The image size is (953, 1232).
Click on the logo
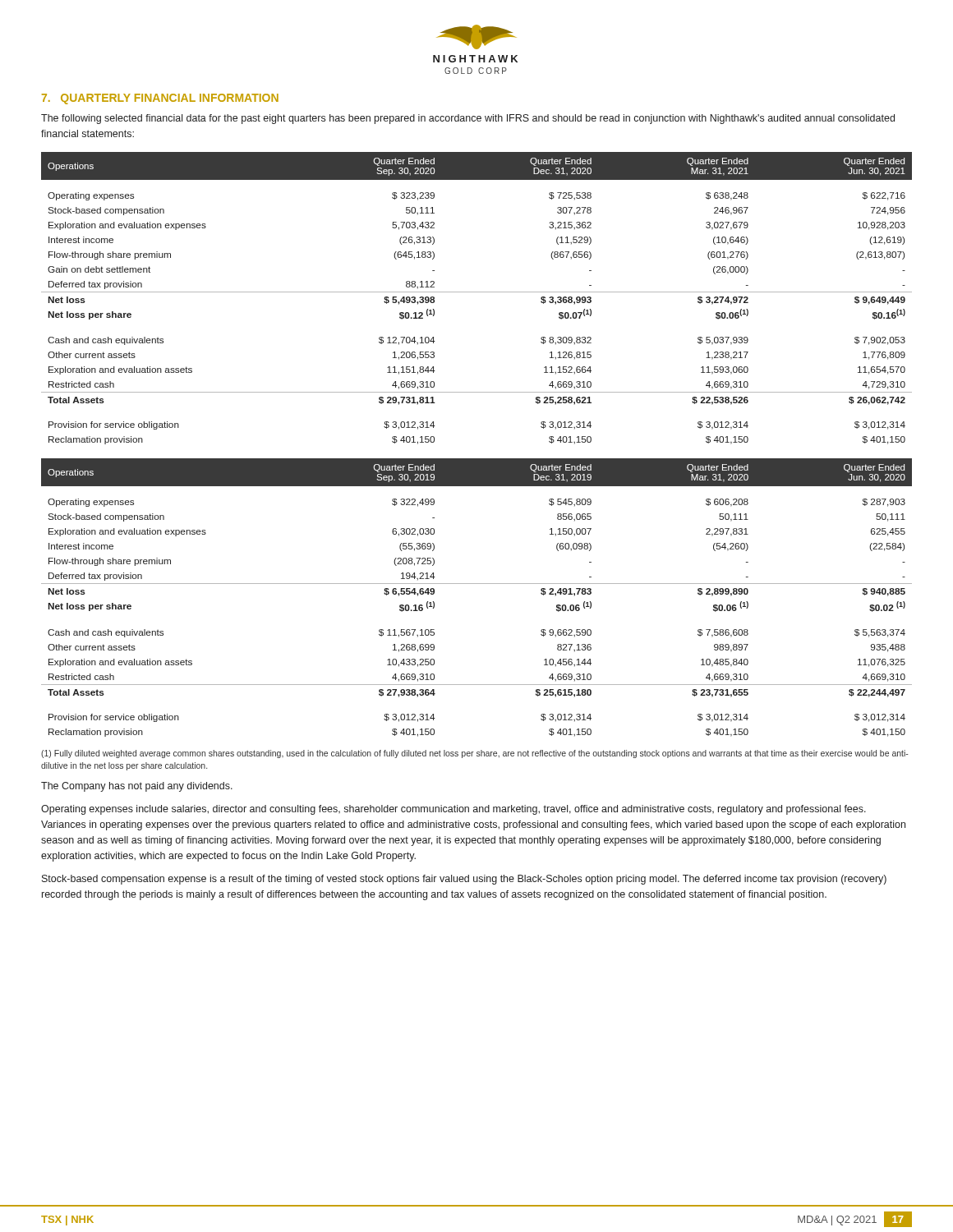coord(476,41)
